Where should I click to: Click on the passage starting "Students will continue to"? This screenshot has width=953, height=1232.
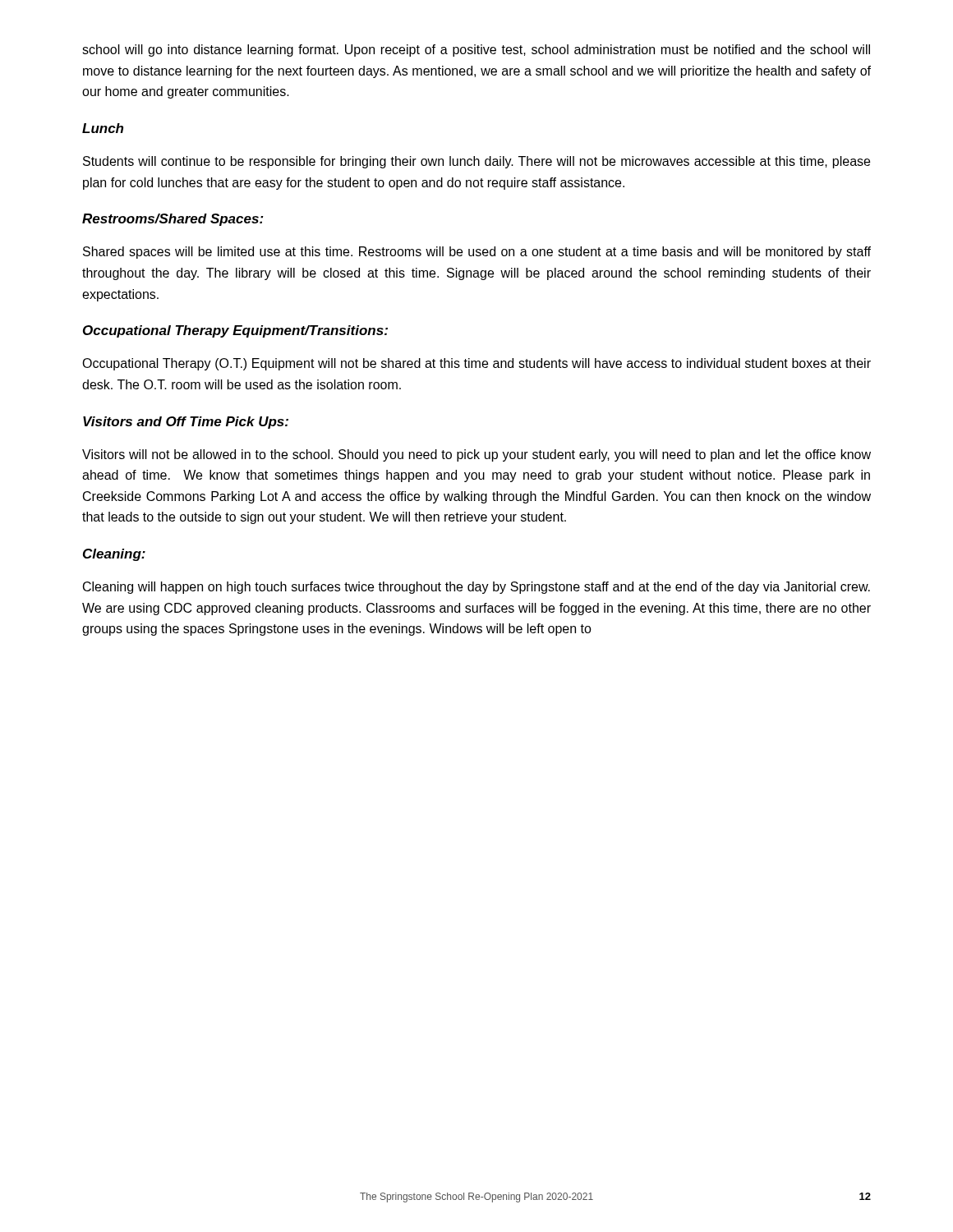(x=476, y=172)
